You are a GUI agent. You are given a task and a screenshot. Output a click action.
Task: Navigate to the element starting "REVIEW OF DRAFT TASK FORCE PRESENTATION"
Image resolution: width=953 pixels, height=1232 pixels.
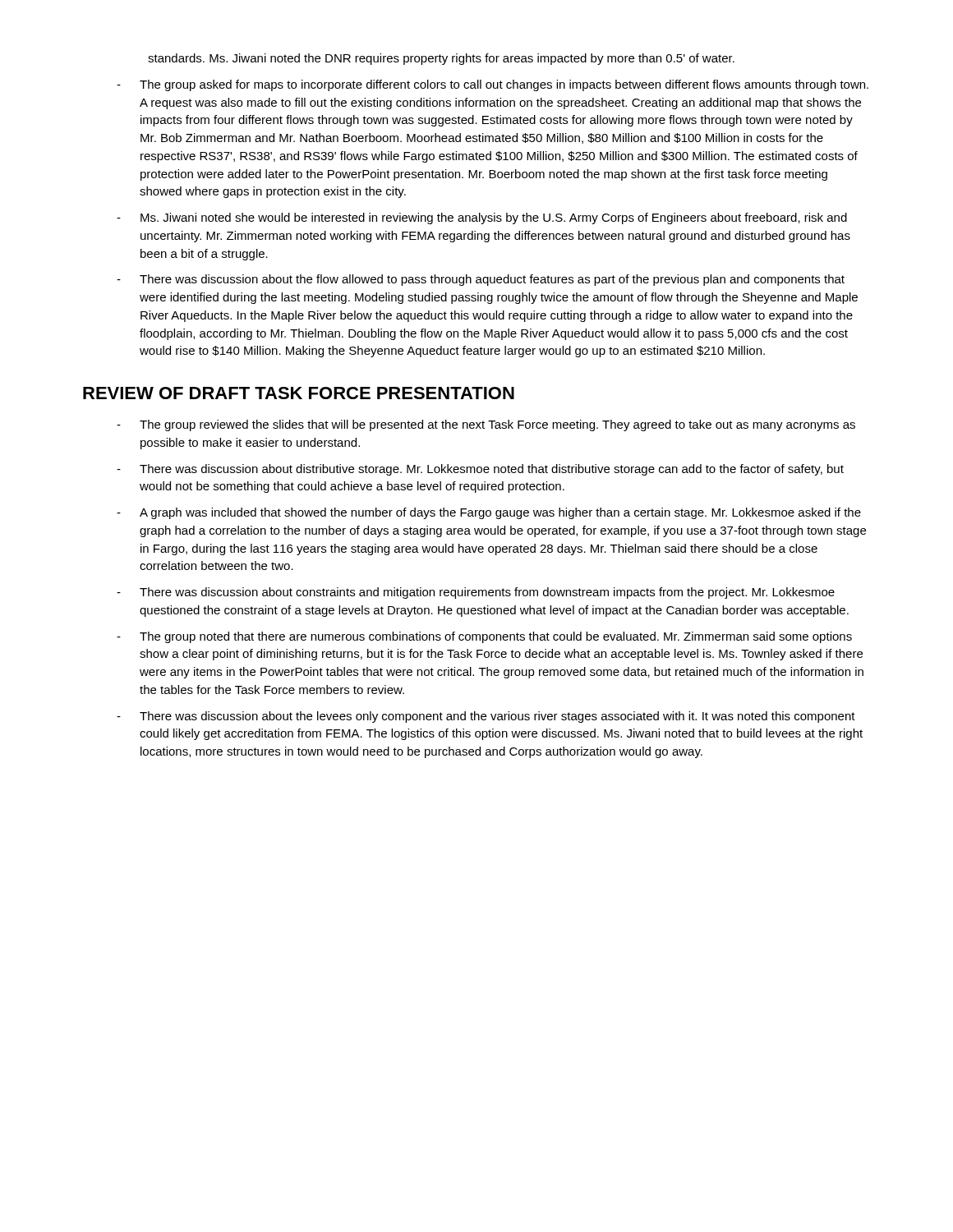pos(299,393)
